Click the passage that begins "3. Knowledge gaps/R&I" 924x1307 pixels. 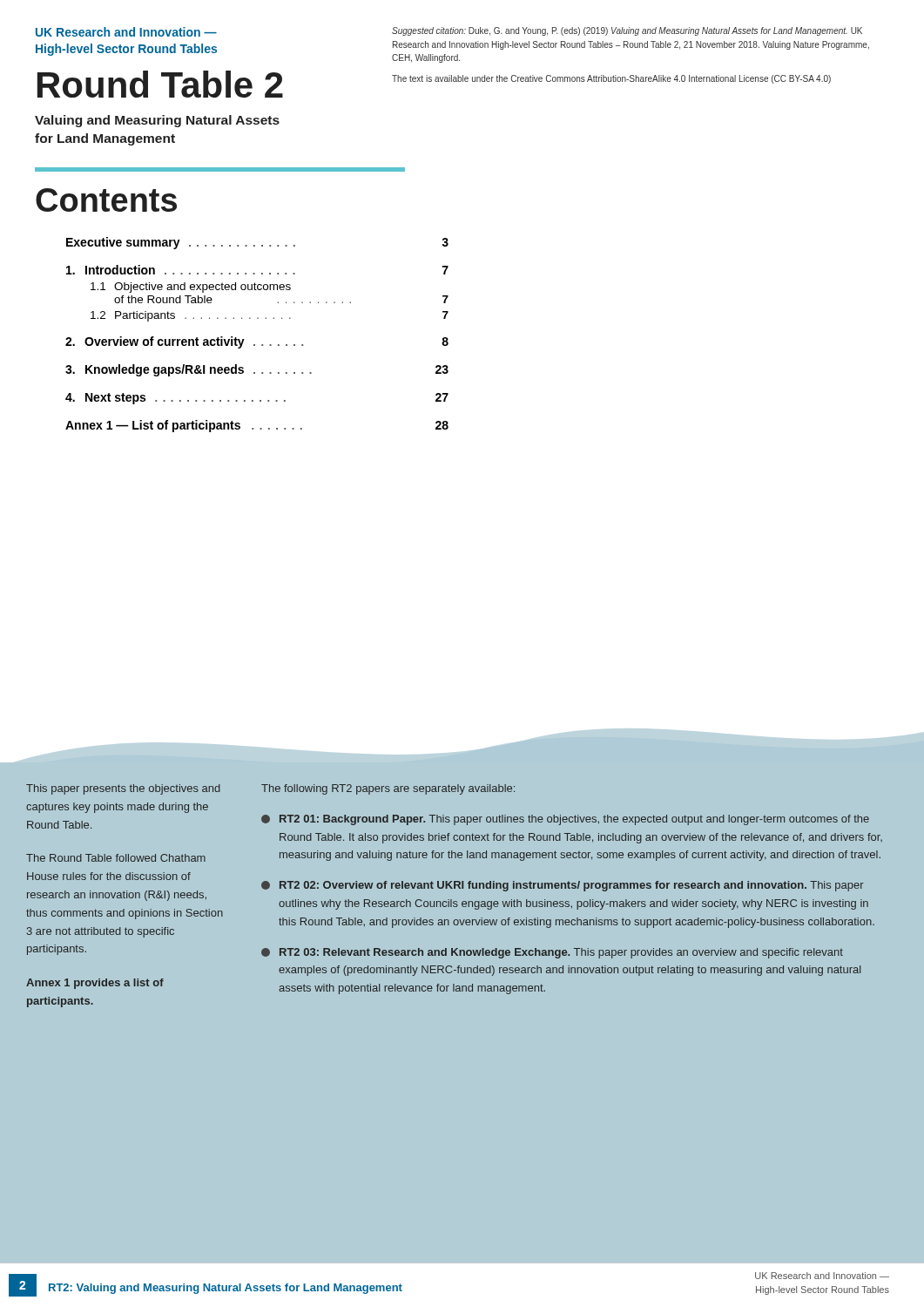pos(257,369)
